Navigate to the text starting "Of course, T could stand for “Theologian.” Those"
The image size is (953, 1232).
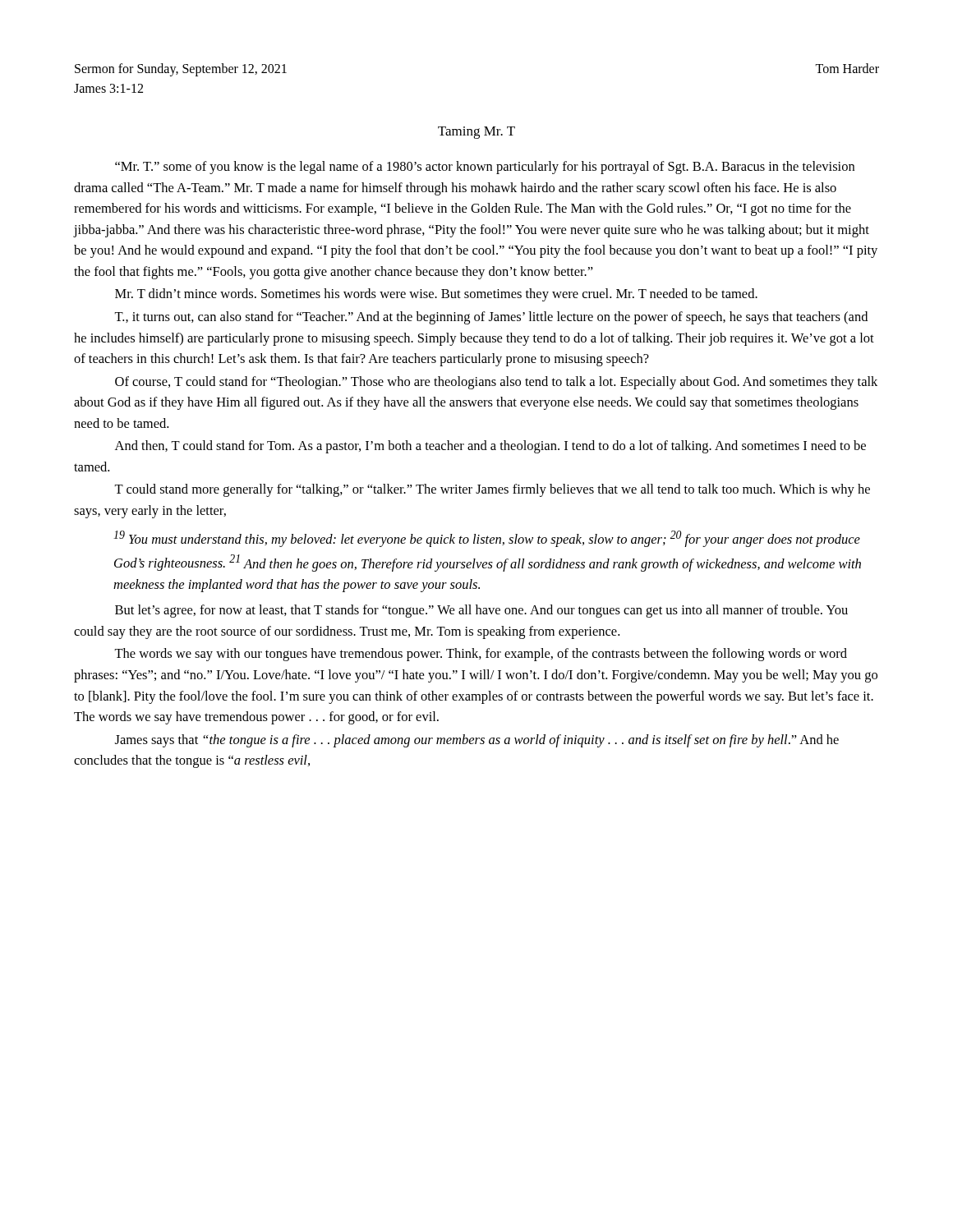click(476, 402)
